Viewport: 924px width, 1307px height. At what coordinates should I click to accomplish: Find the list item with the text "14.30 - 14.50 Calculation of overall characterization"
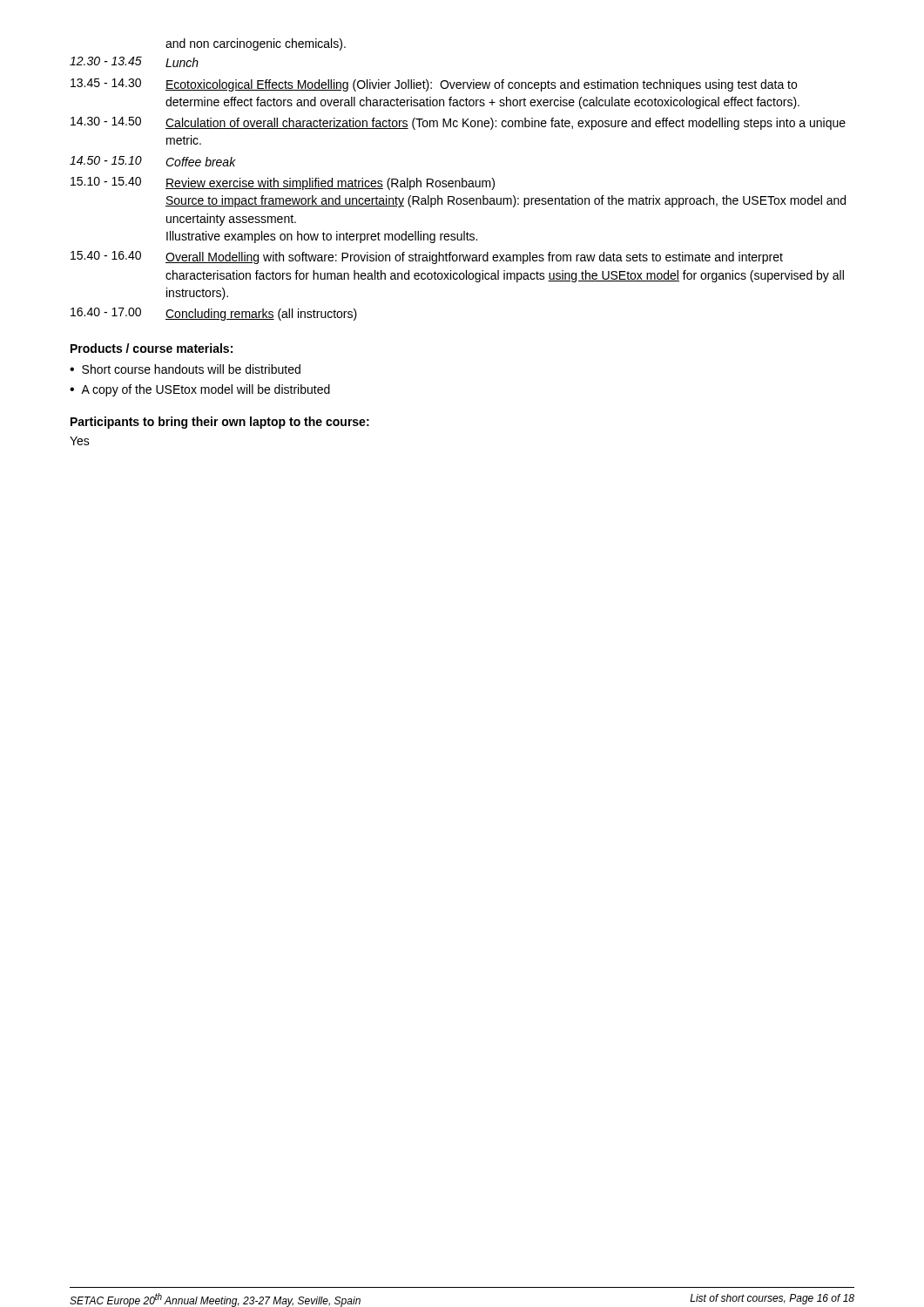tap(462, 132)
